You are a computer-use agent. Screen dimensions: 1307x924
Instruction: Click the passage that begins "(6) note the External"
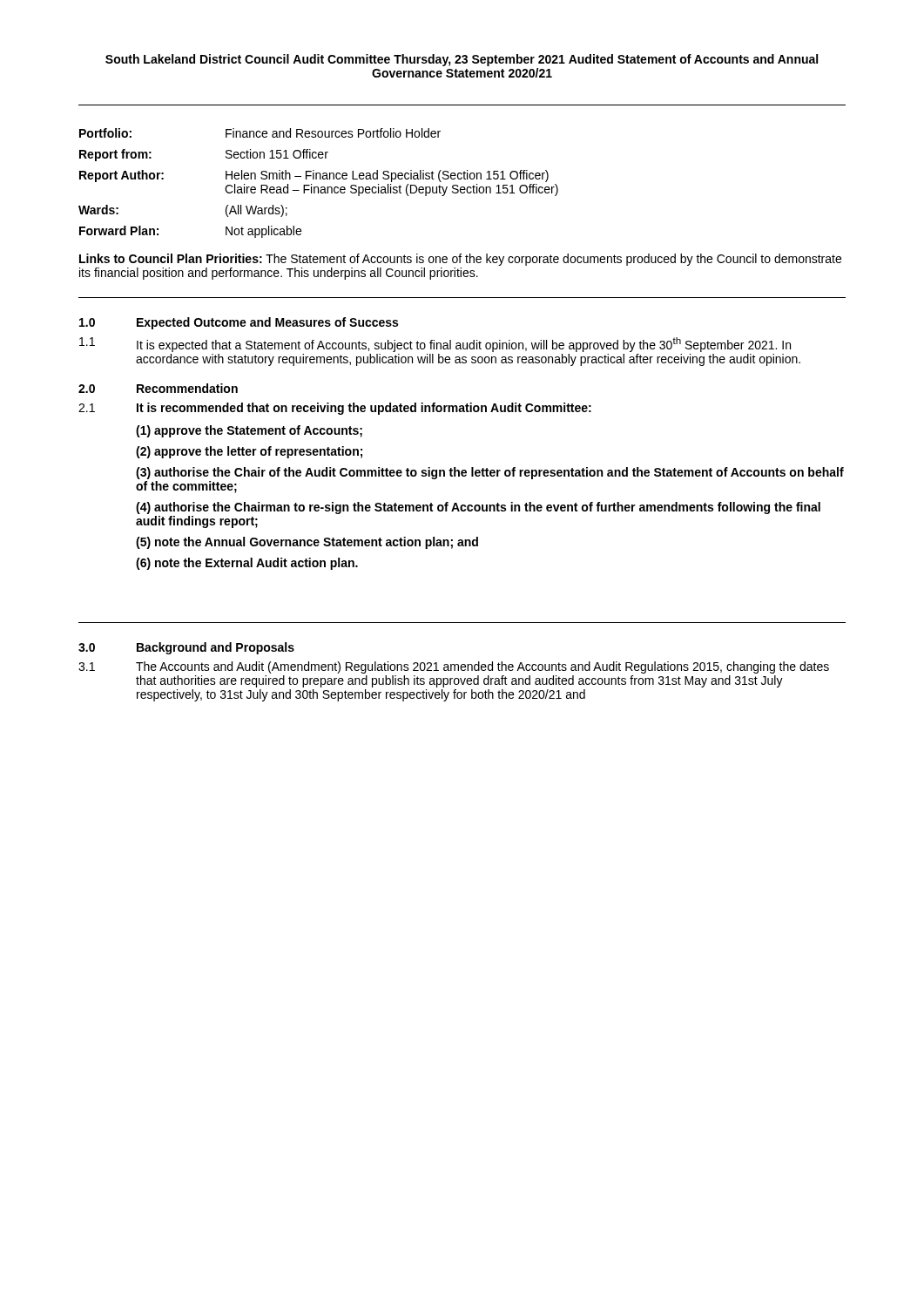(247, 563)
